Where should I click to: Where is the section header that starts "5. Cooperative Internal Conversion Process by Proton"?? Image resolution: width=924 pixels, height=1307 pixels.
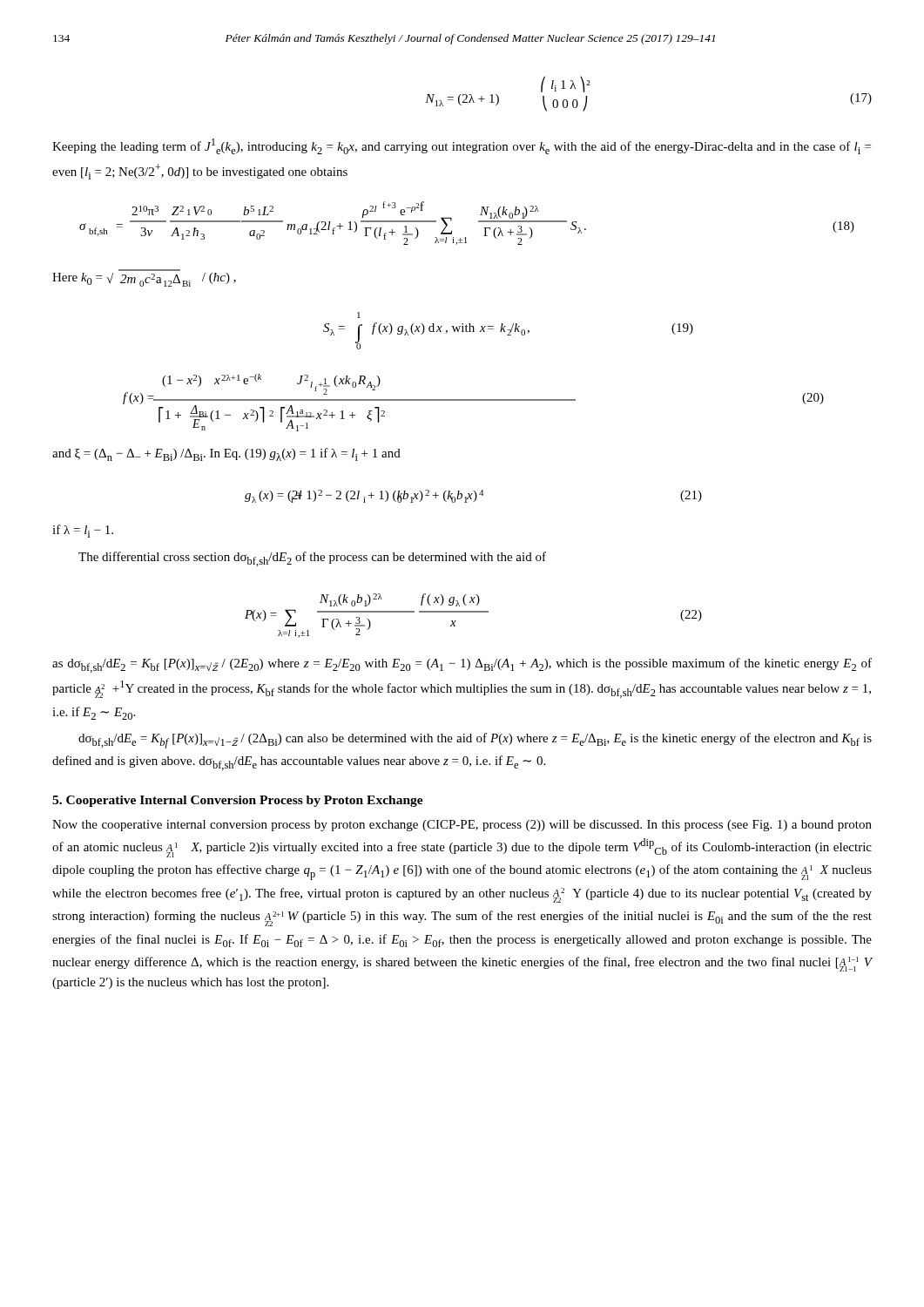[238, 799]
